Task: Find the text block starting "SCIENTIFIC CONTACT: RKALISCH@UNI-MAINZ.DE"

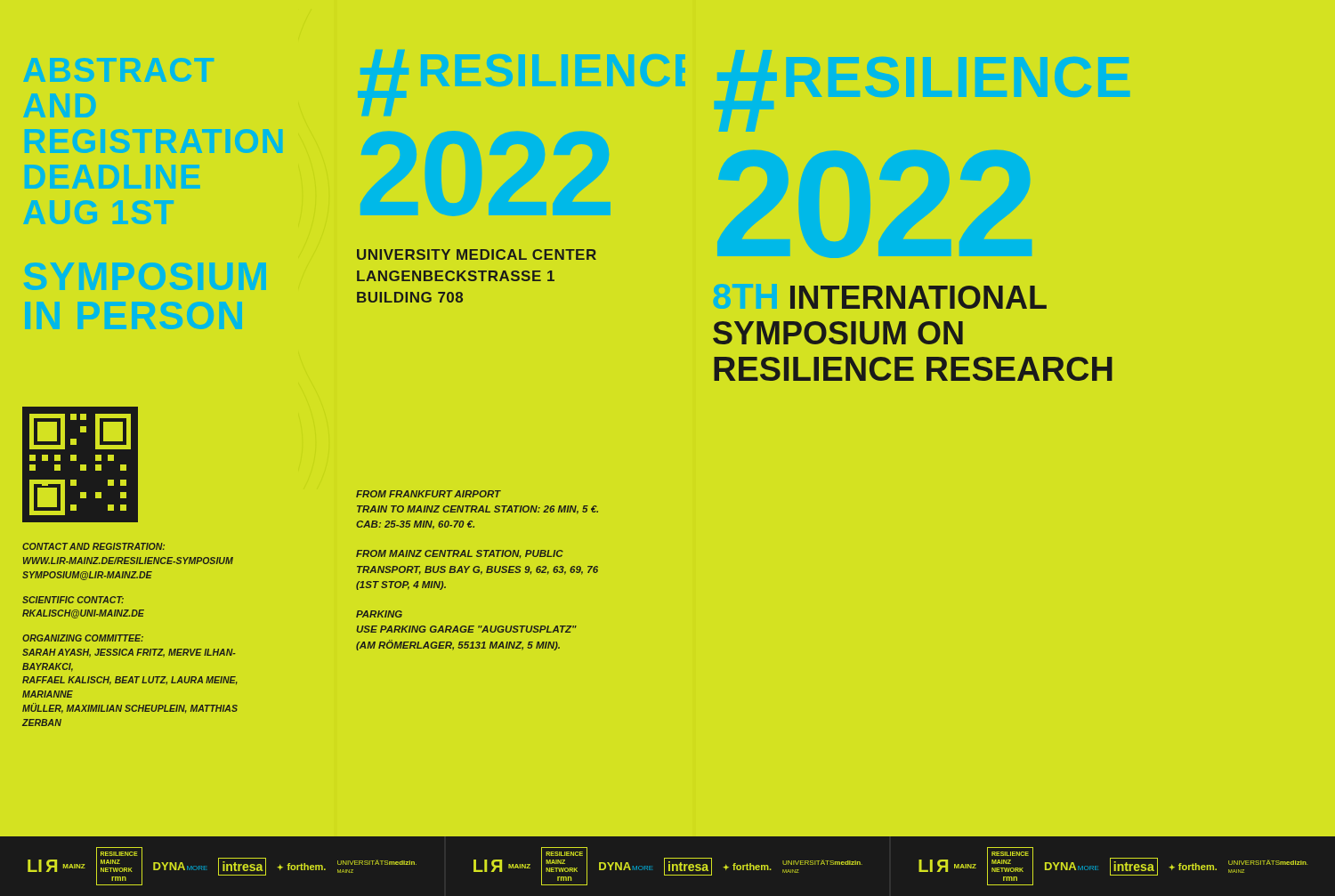Action: tap(149, 607)
